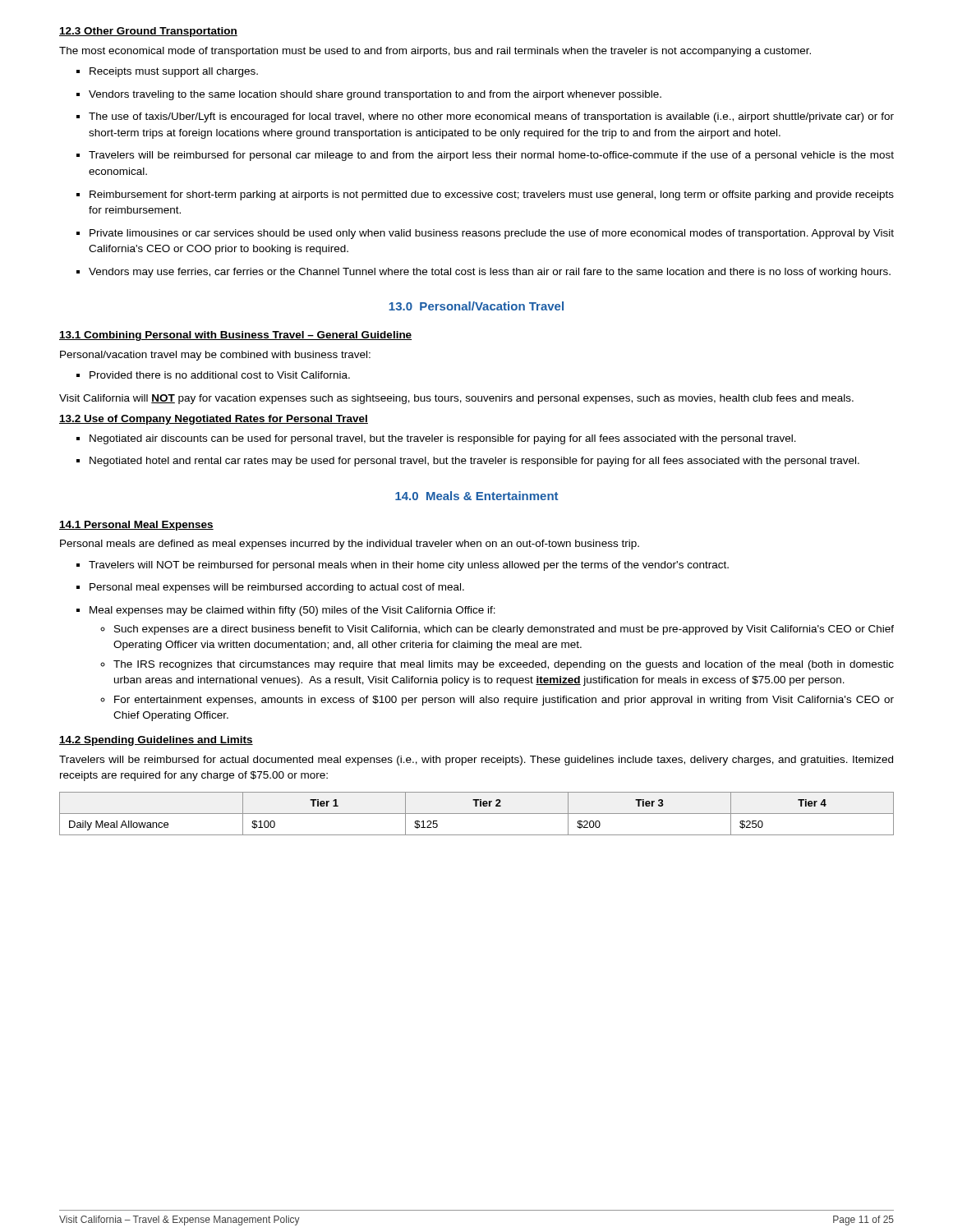Click on the list item that says "Receipts must support all charges."
Screen dimensions: 1232x953
pos(167,72)
